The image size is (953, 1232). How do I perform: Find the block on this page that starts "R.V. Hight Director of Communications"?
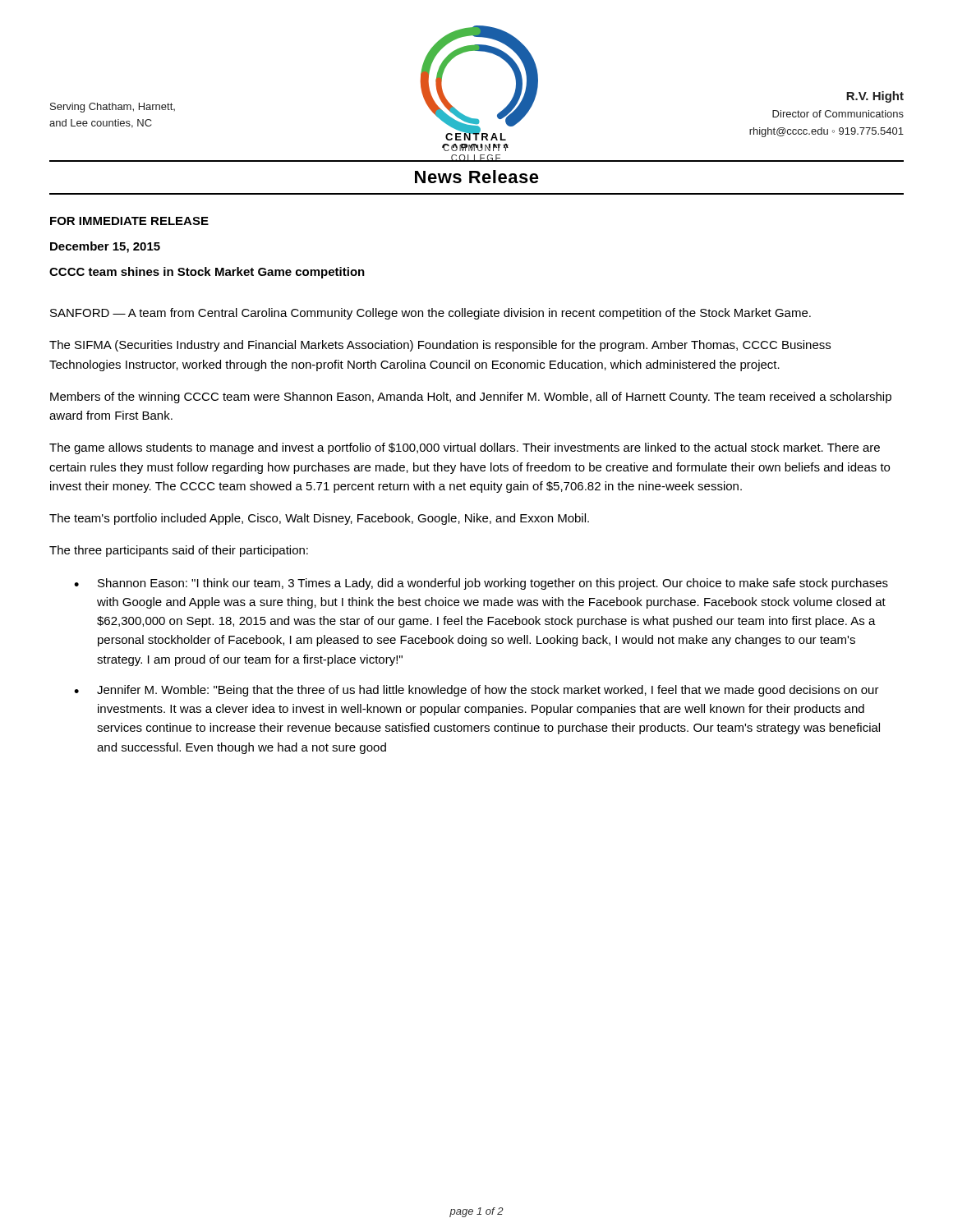pos(826,112)
